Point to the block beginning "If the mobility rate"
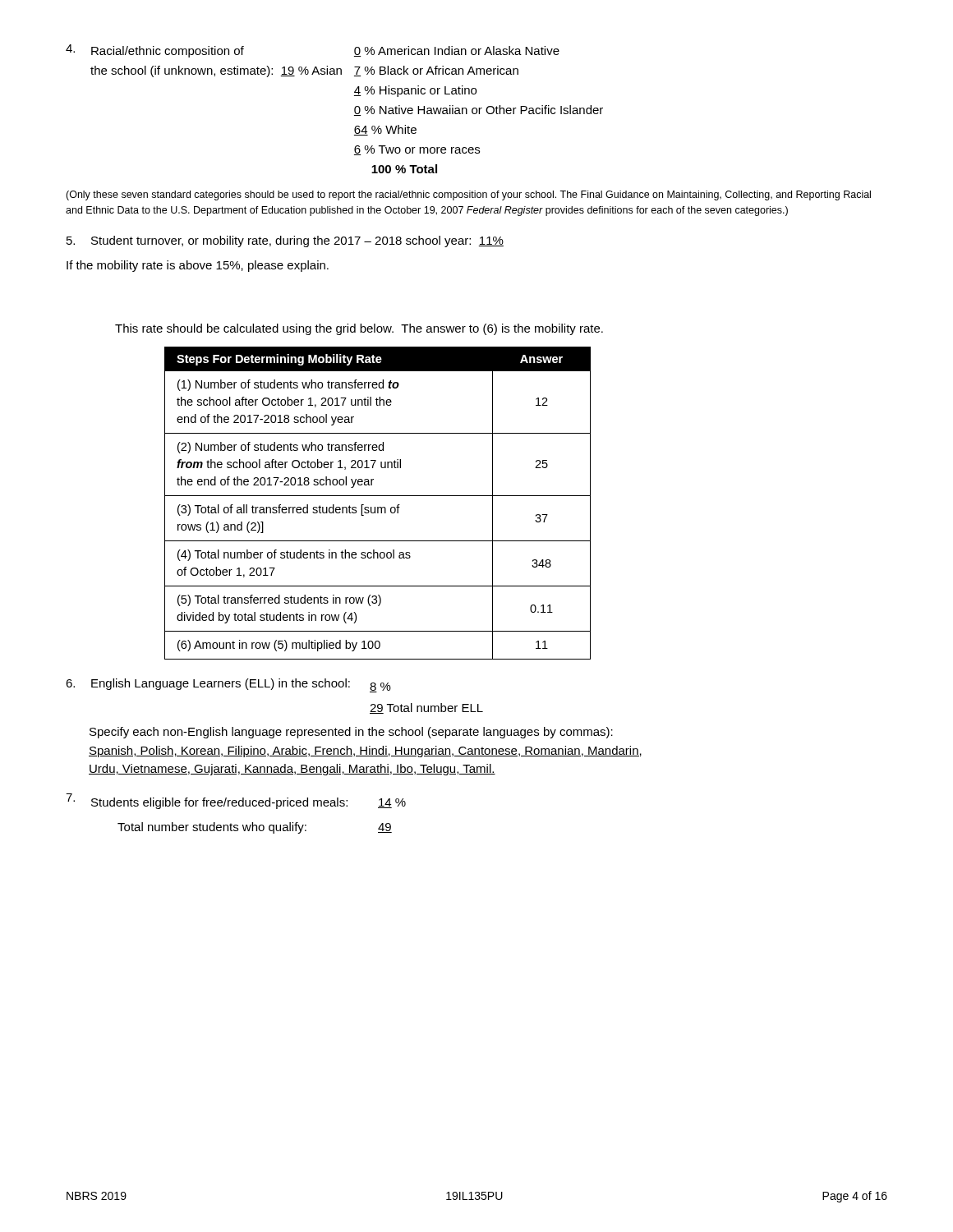Screen dimensions: 1232x953 [x=198, y=265]
